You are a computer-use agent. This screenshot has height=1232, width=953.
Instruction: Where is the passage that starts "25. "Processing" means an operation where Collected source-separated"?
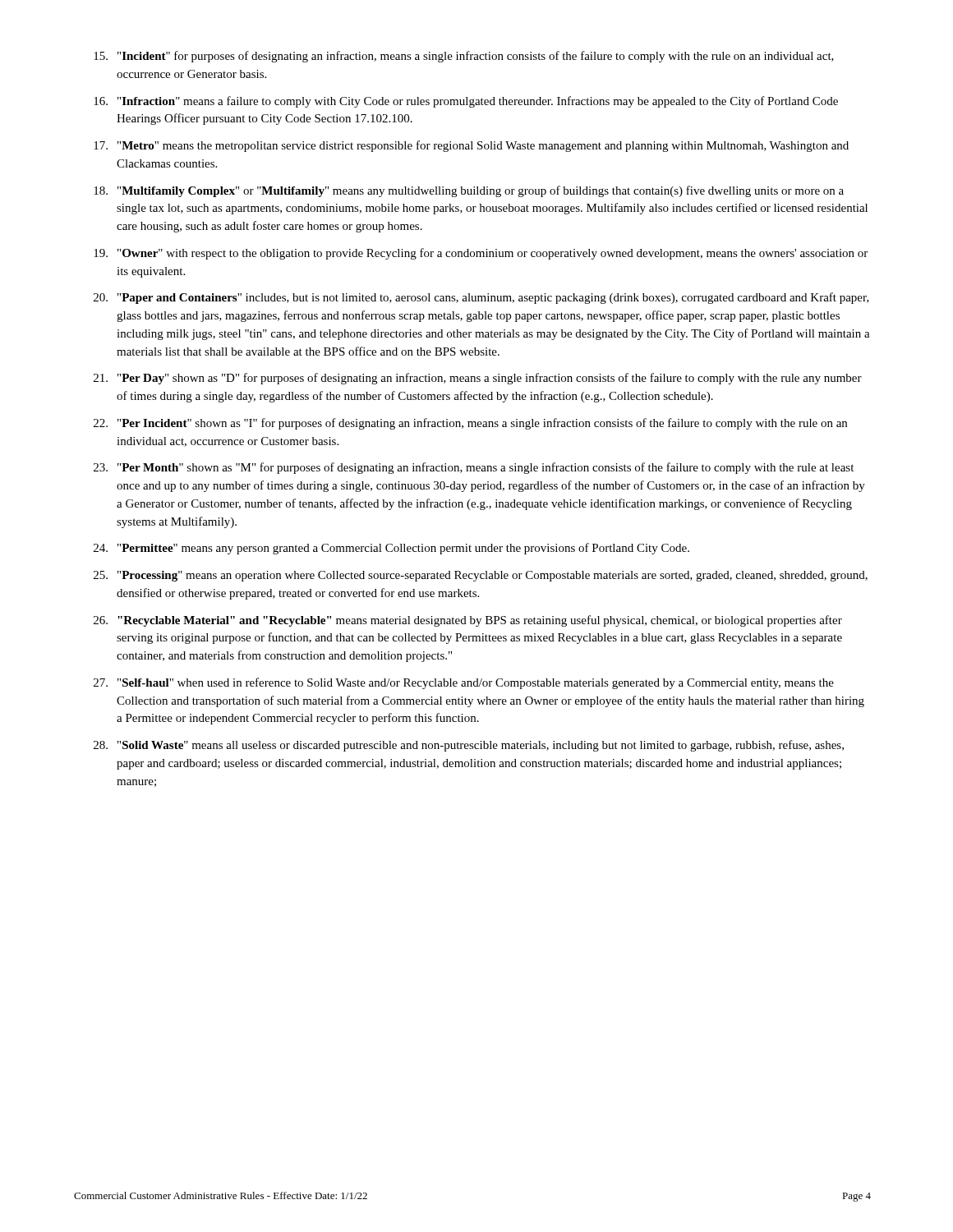(472, 585)
